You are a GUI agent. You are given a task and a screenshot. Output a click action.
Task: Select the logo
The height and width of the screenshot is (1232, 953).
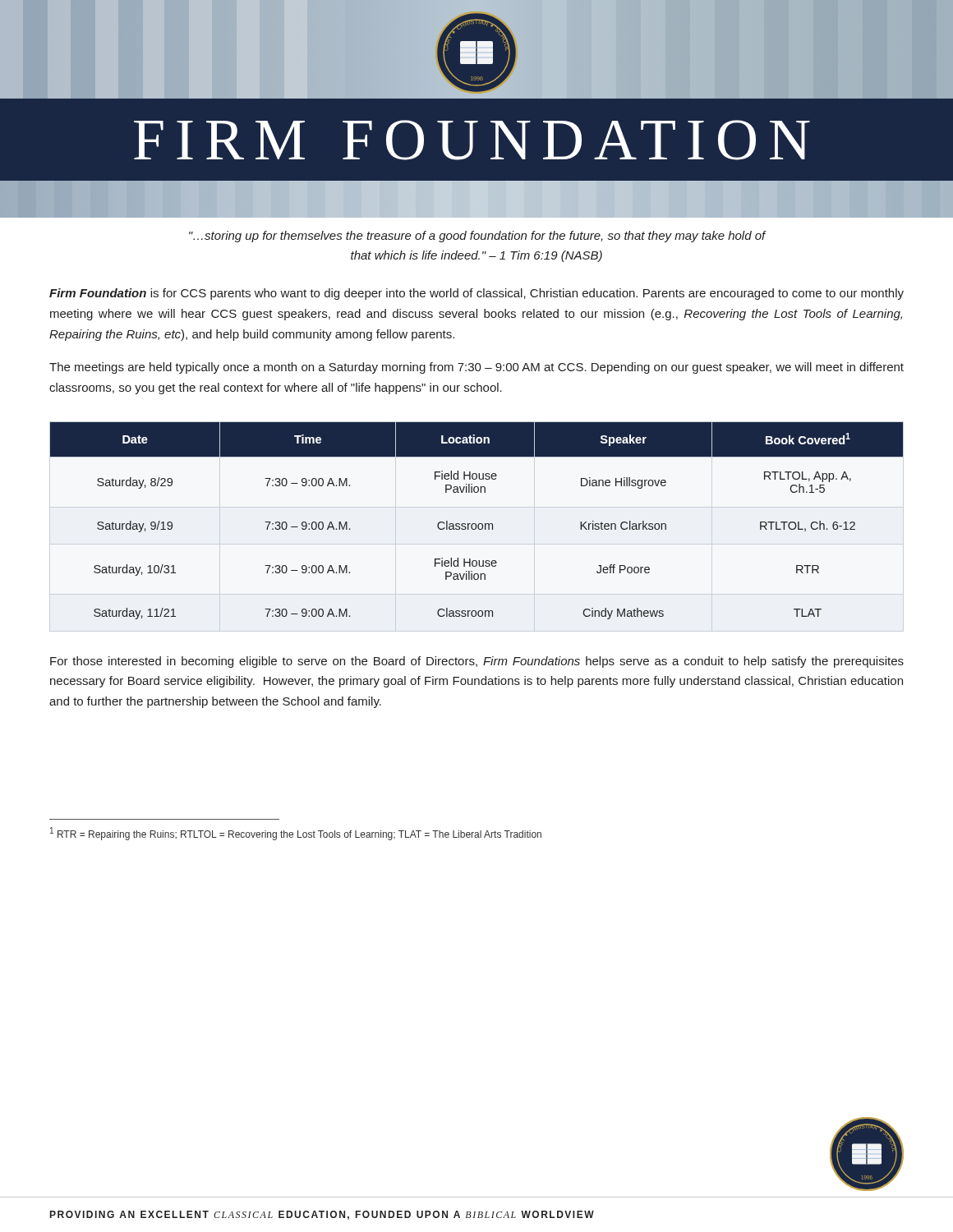[x=867, y=1154]
